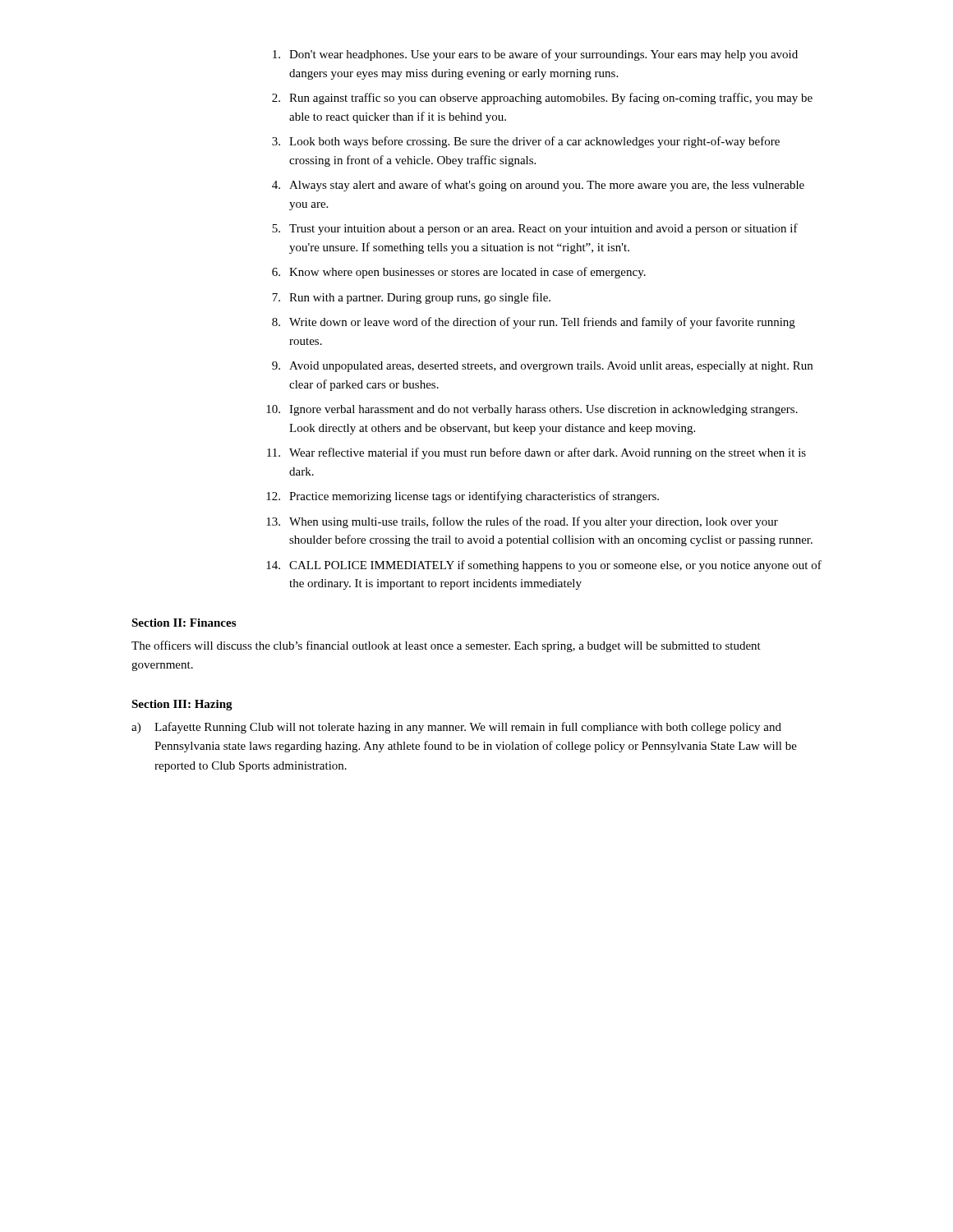Viewport: 953px width, 1232px height.
Task: Click the passage that begins "4. Always stay alert and aware of"
Action: click(x=538, y=194)
